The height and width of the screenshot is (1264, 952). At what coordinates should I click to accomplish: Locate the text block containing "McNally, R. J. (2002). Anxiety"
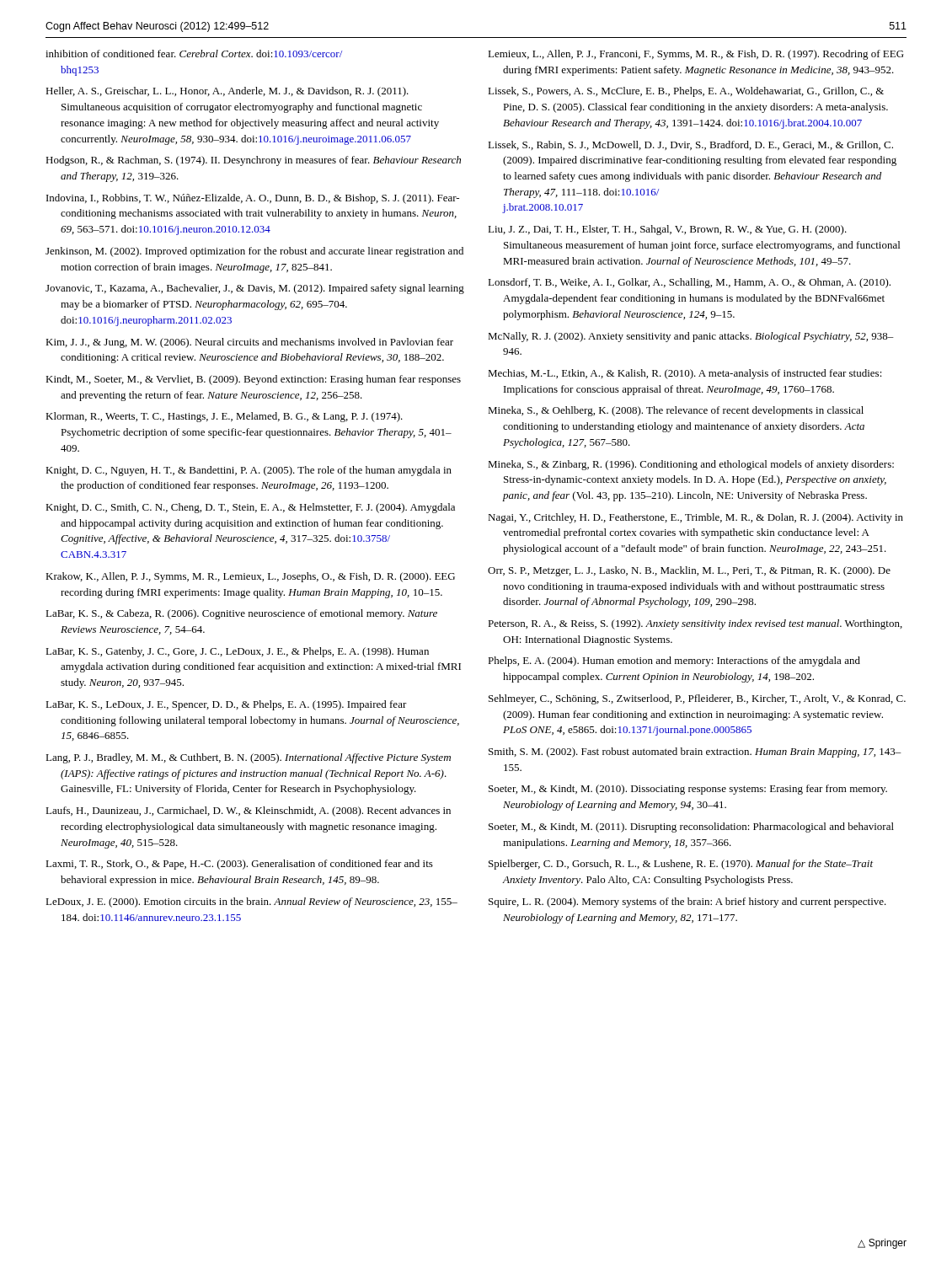click(690, 343)
